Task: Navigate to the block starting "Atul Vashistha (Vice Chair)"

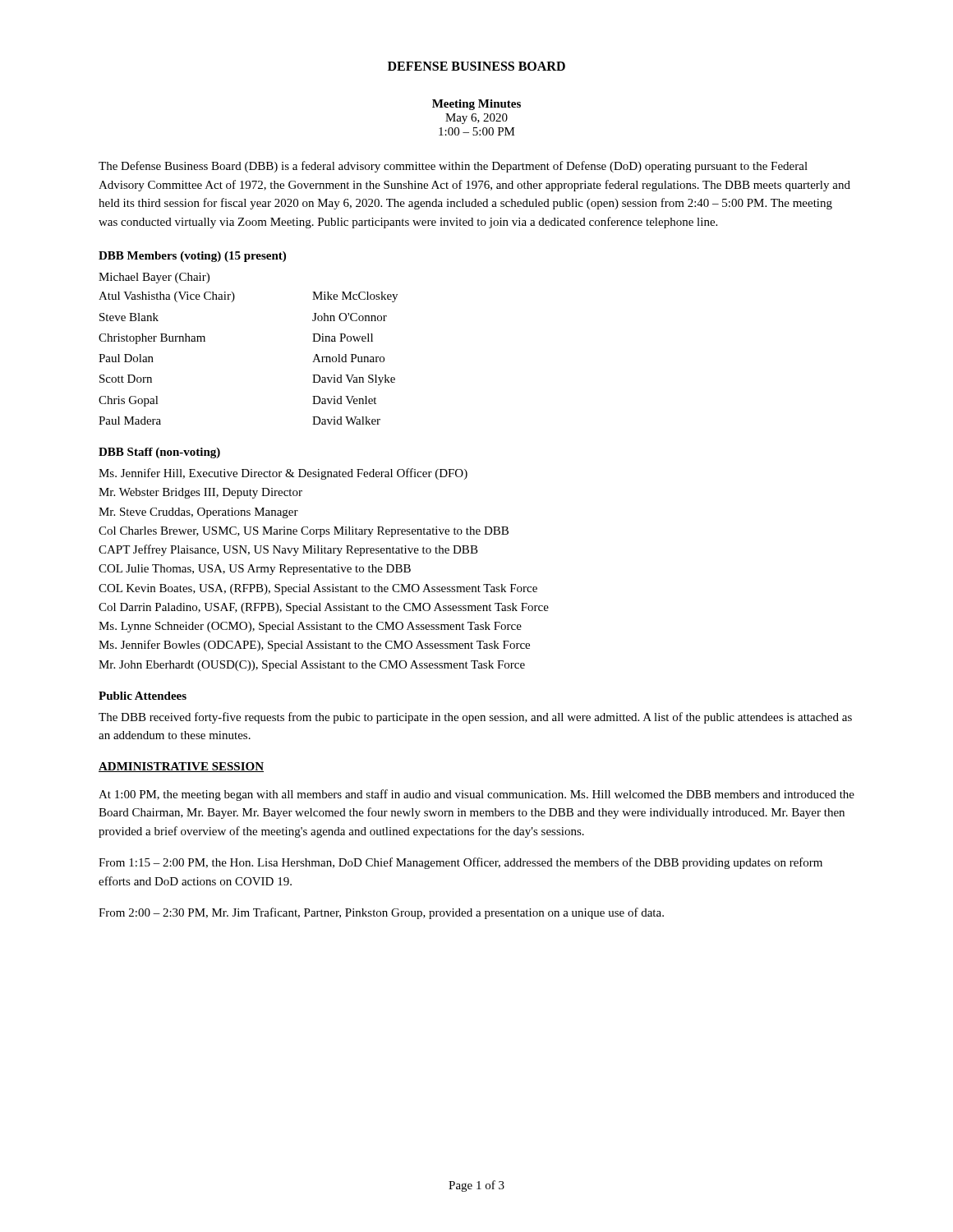Action: coord(167,296)
